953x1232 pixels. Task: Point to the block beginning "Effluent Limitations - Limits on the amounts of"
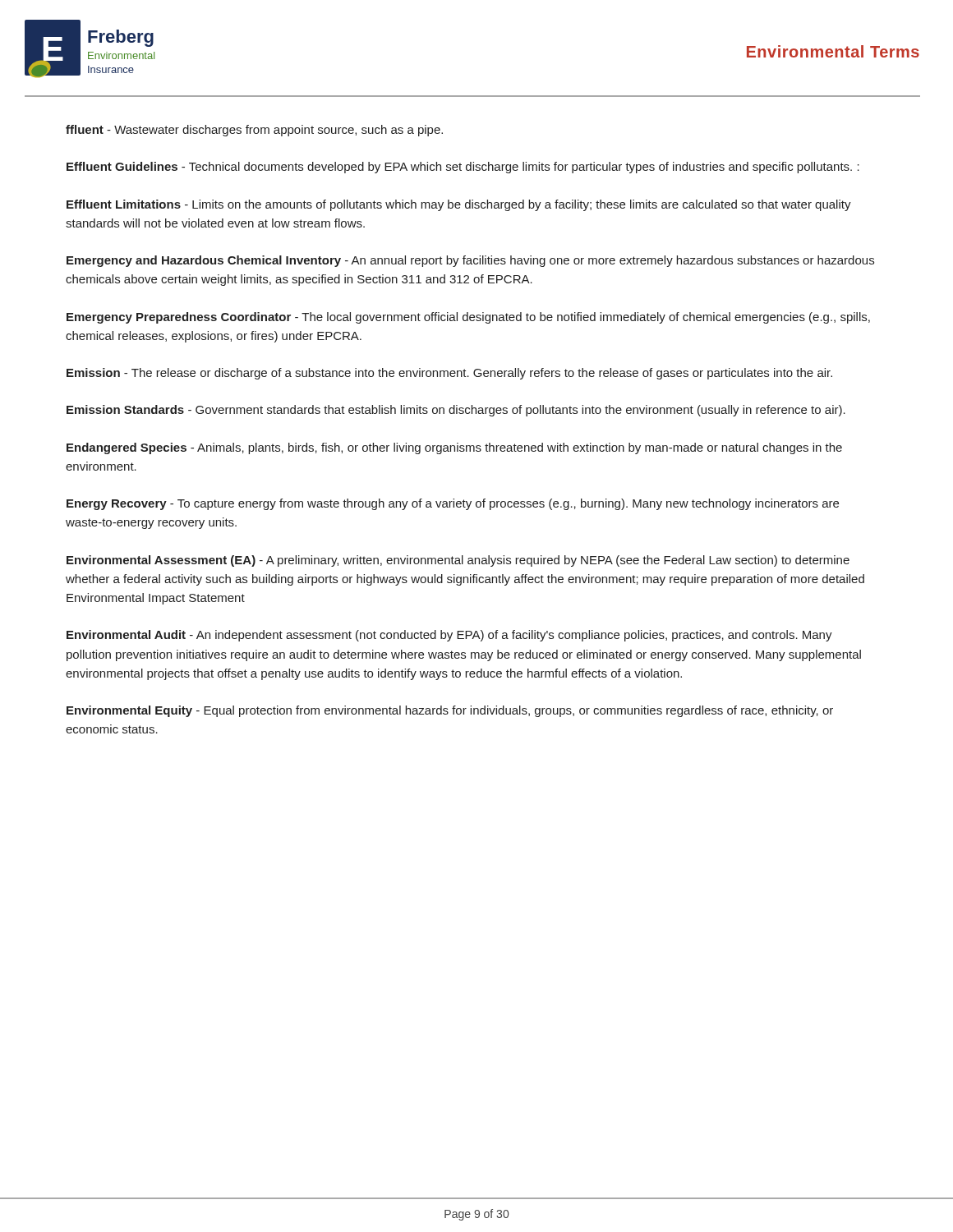pyautogui.click(x=472, y=213)
